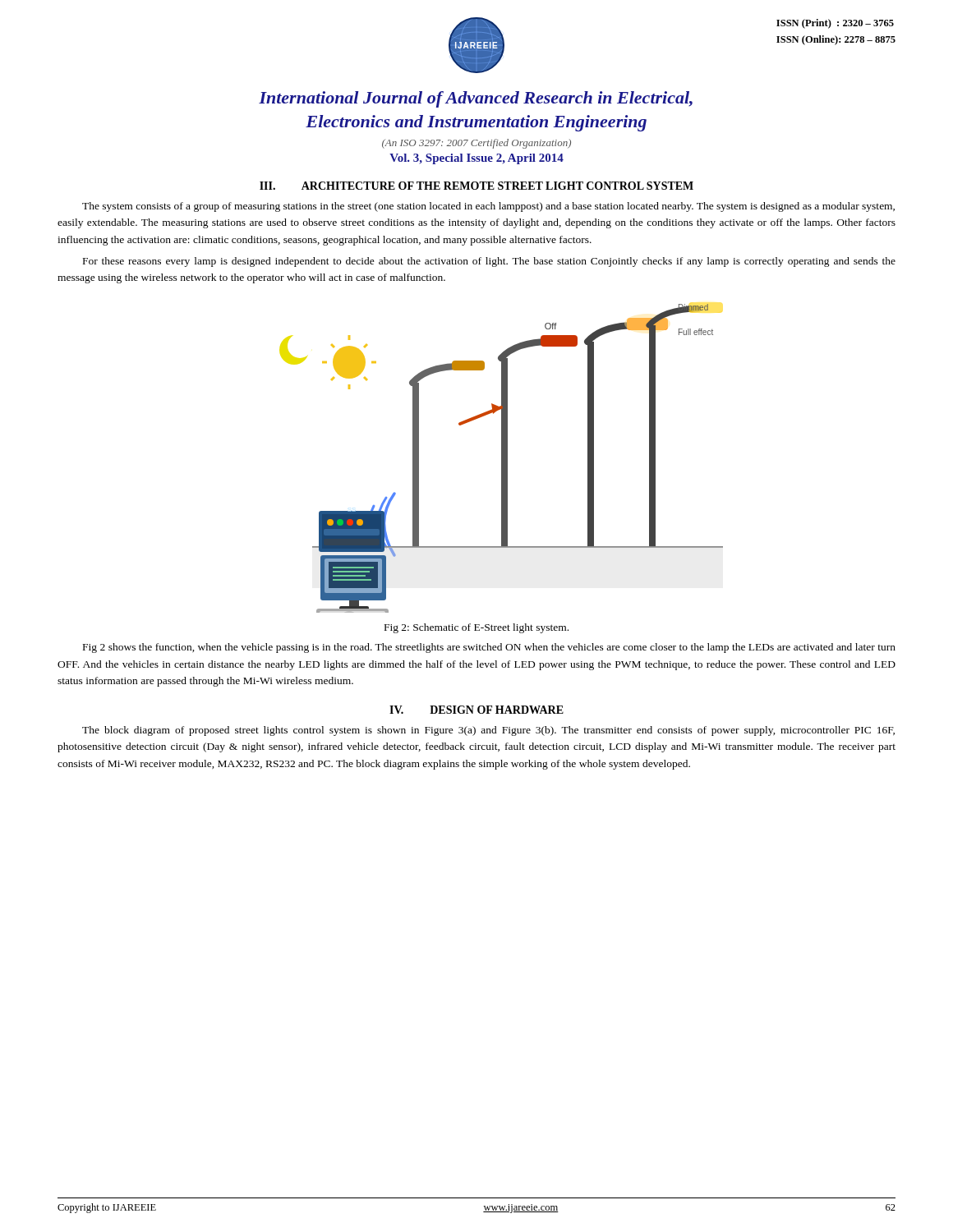Point to the block beginning "Fig 2 shows the"
This screenshot has width=953, height=1232.
coord(476,664)
